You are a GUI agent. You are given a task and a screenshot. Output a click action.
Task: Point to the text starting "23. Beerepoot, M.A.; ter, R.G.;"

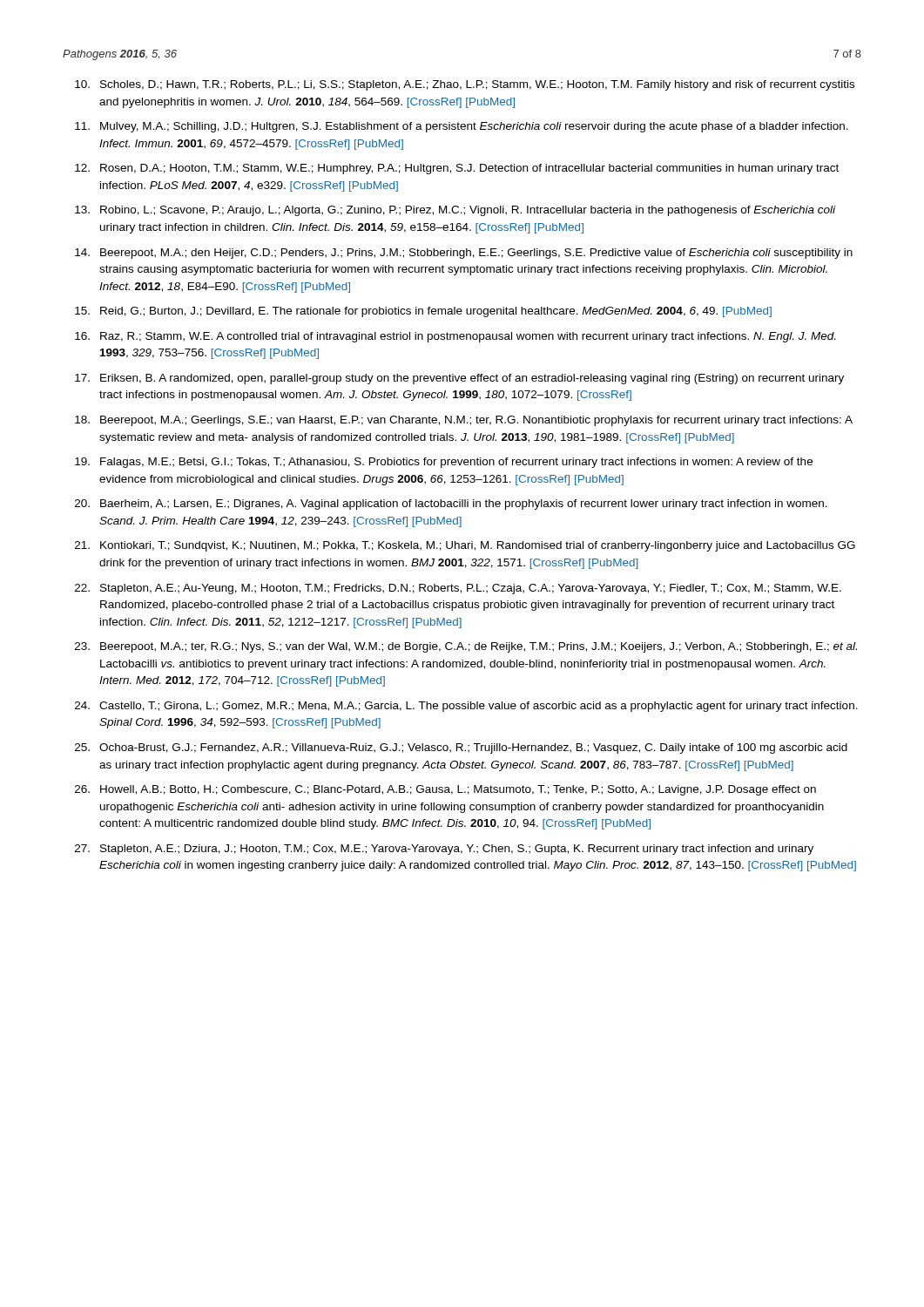462,663
